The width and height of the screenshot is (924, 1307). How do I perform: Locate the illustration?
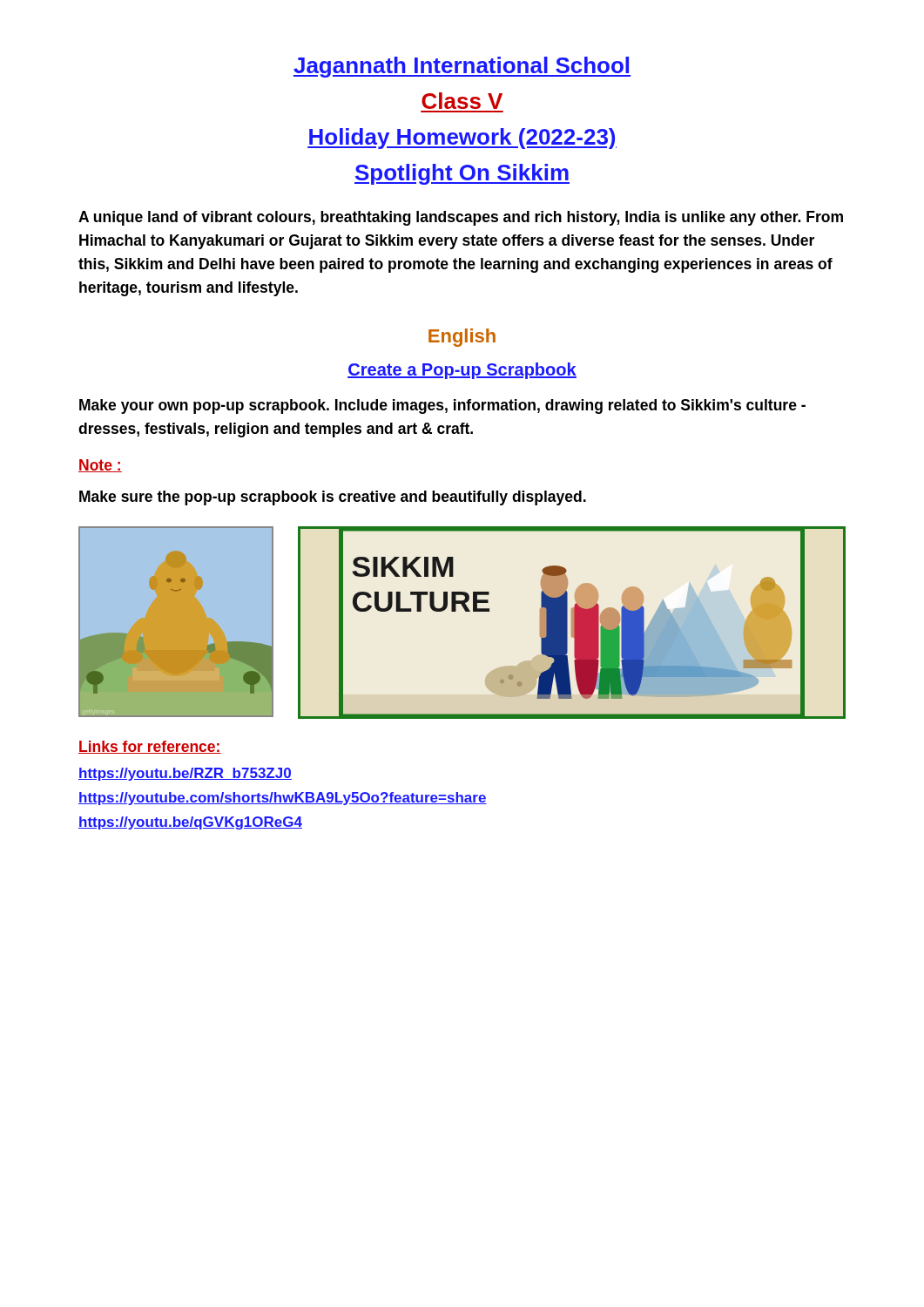tap(572, 622)
